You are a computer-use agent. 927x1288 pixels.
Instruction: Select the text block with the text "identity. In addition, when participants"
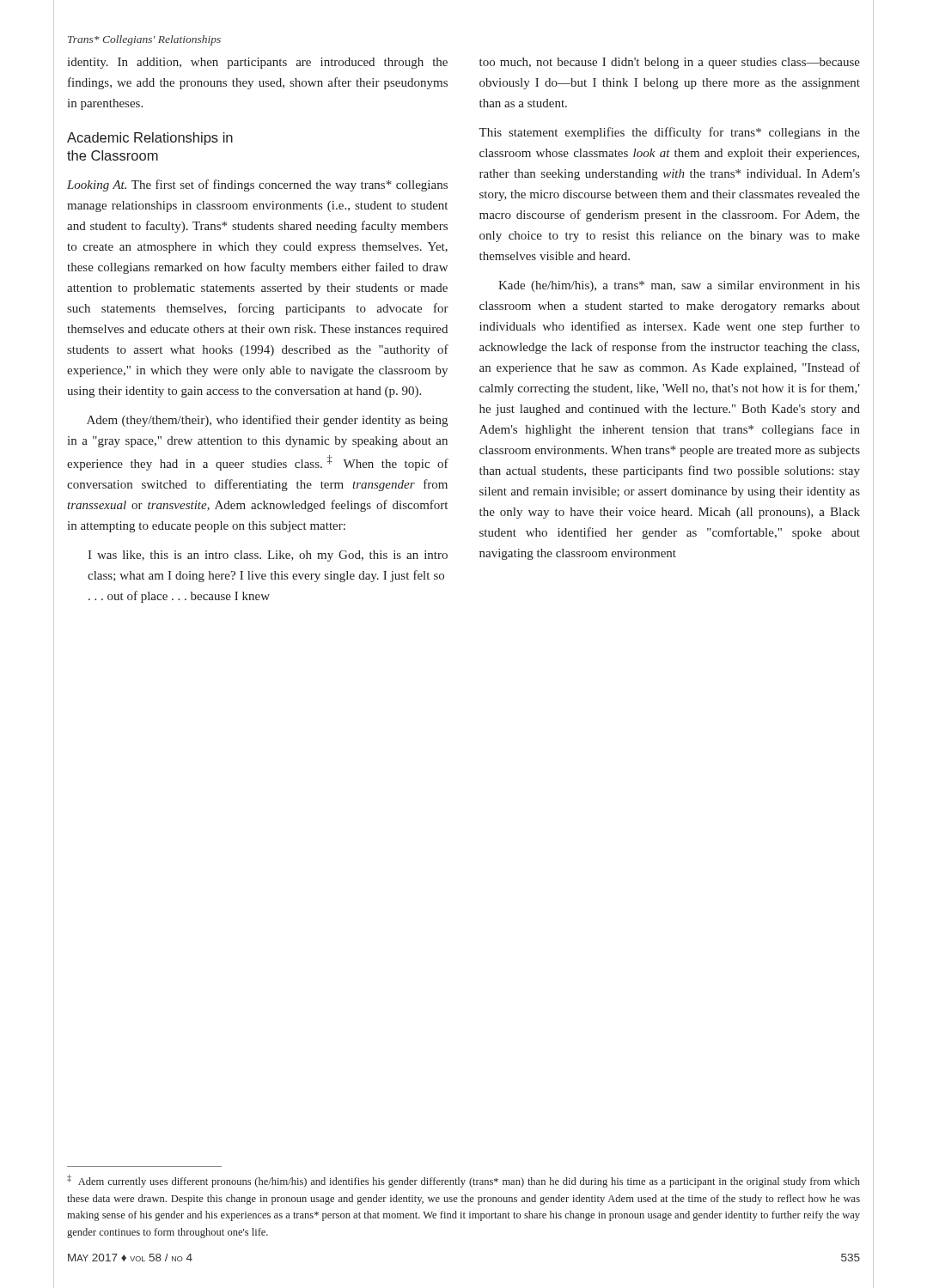pos(258,82)
